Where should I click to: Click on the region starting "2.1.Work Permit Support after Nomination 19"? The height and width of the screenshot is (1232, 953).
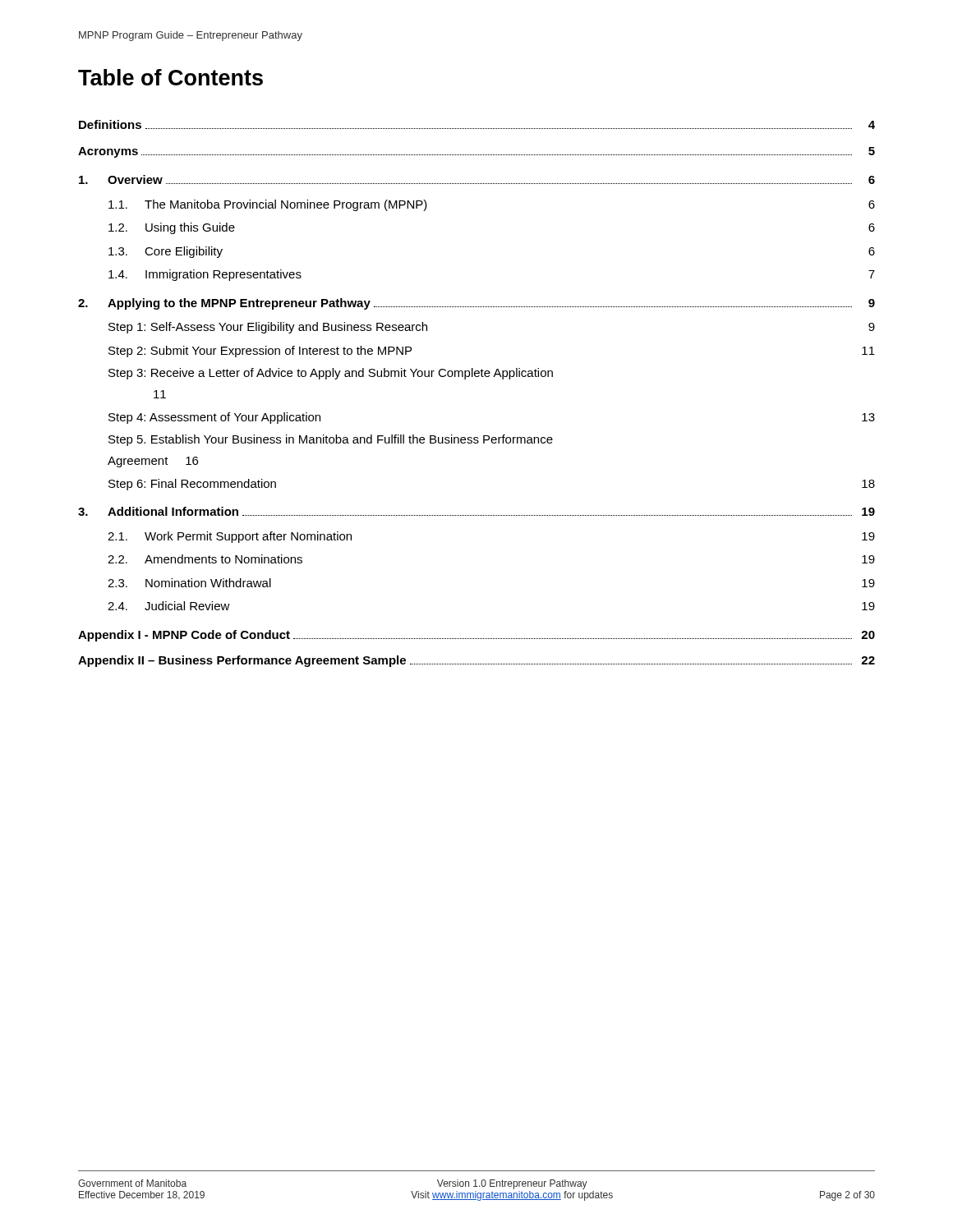[x=246, y=537]
